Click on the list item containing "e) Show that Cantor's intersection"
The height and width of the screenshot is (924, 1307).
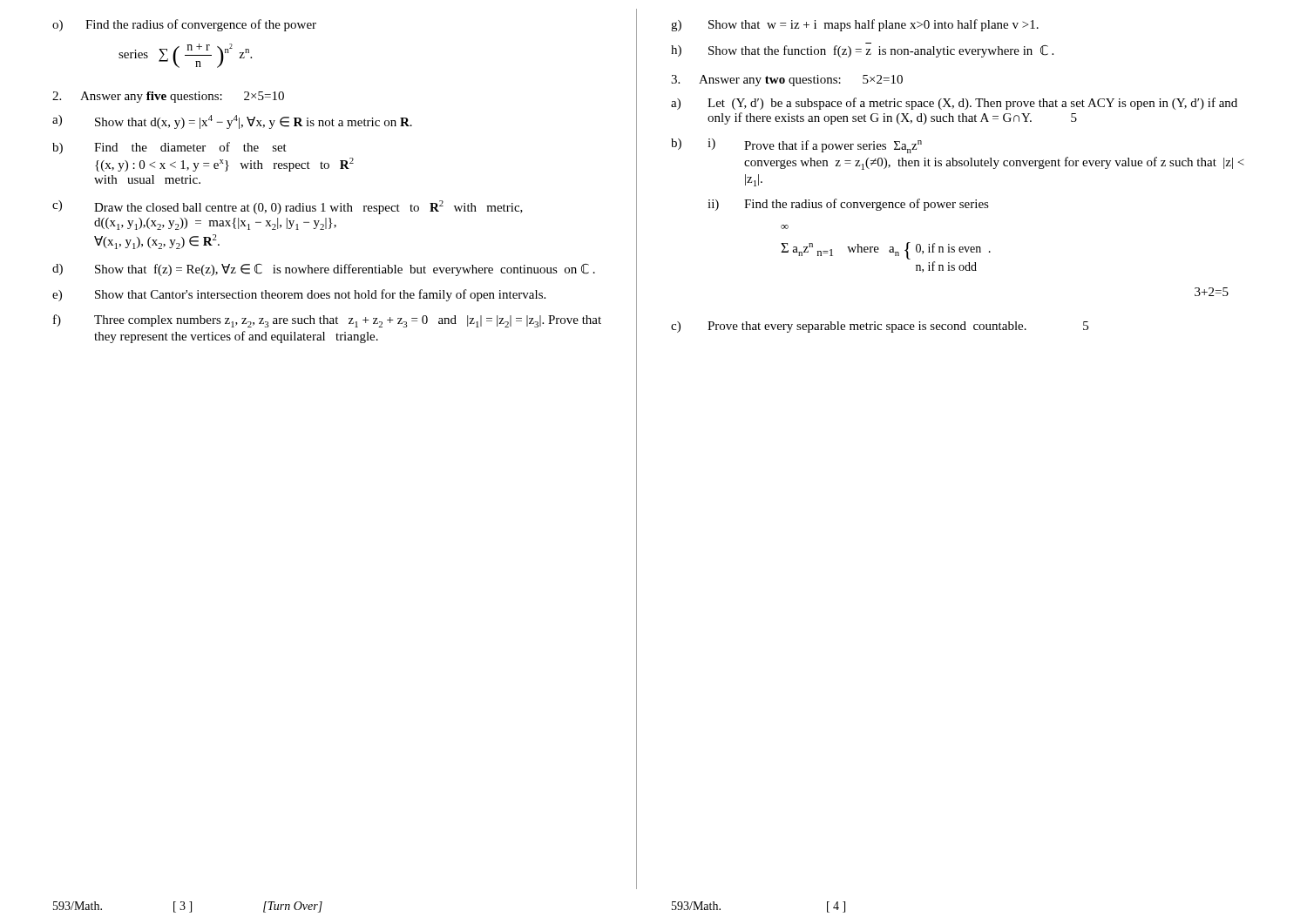[331, 295]
